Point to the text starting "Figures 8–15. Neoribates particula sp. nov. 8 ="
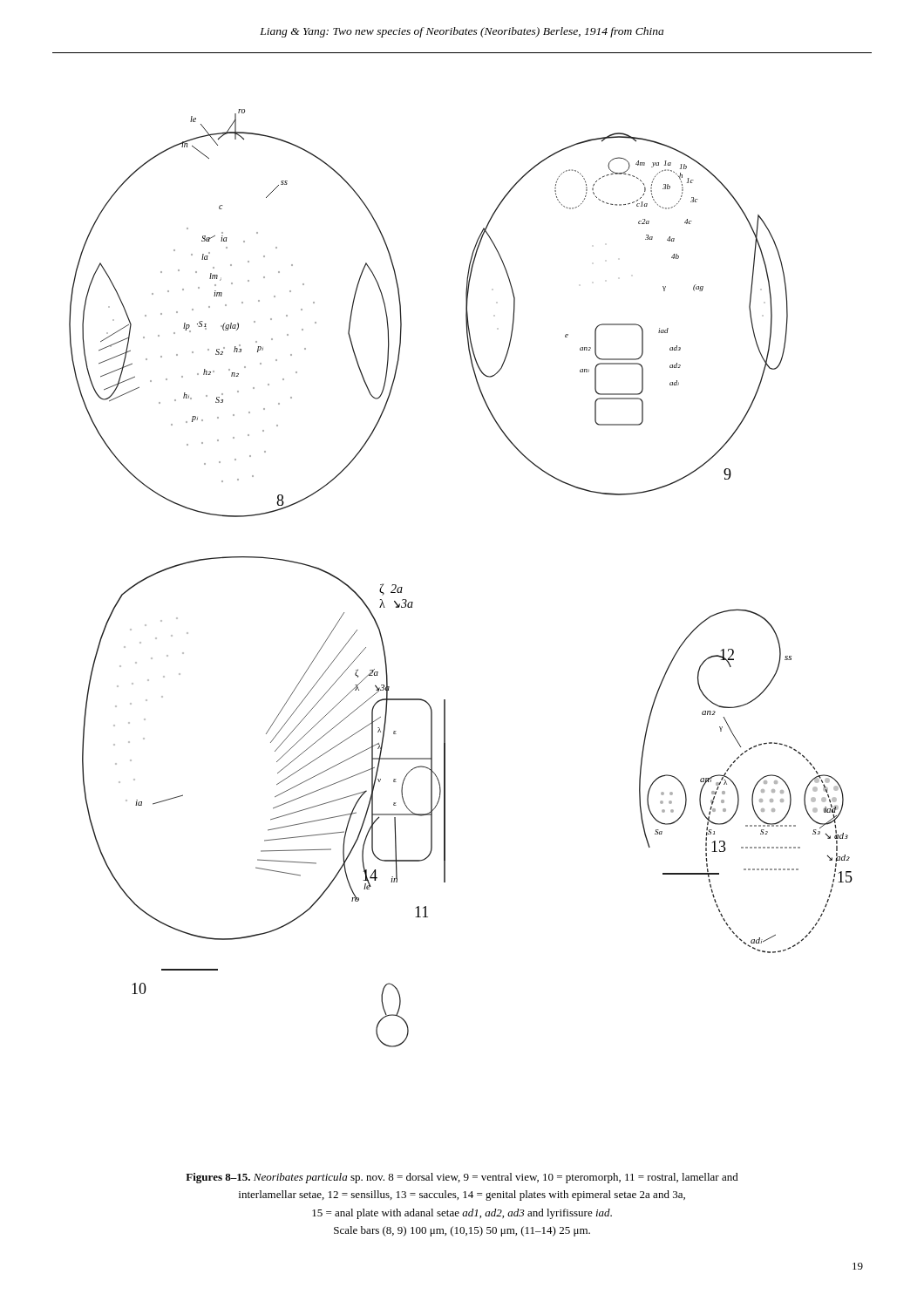The width and height of the screenshot is (924, 1308). pos(462,1203)
